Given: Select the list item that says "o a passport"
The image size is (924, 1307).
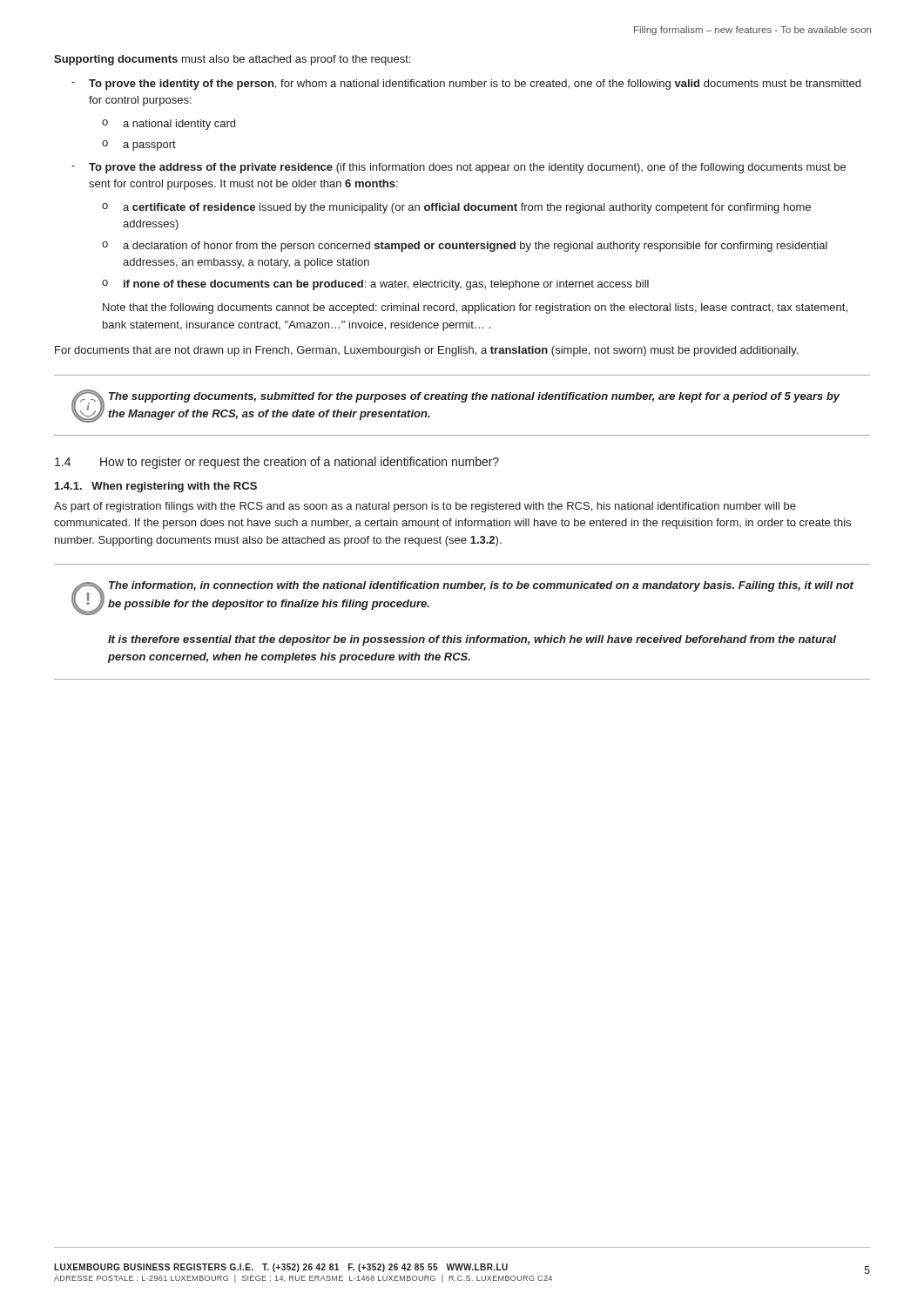Looking at the screenshot, I should pos(139,146).
